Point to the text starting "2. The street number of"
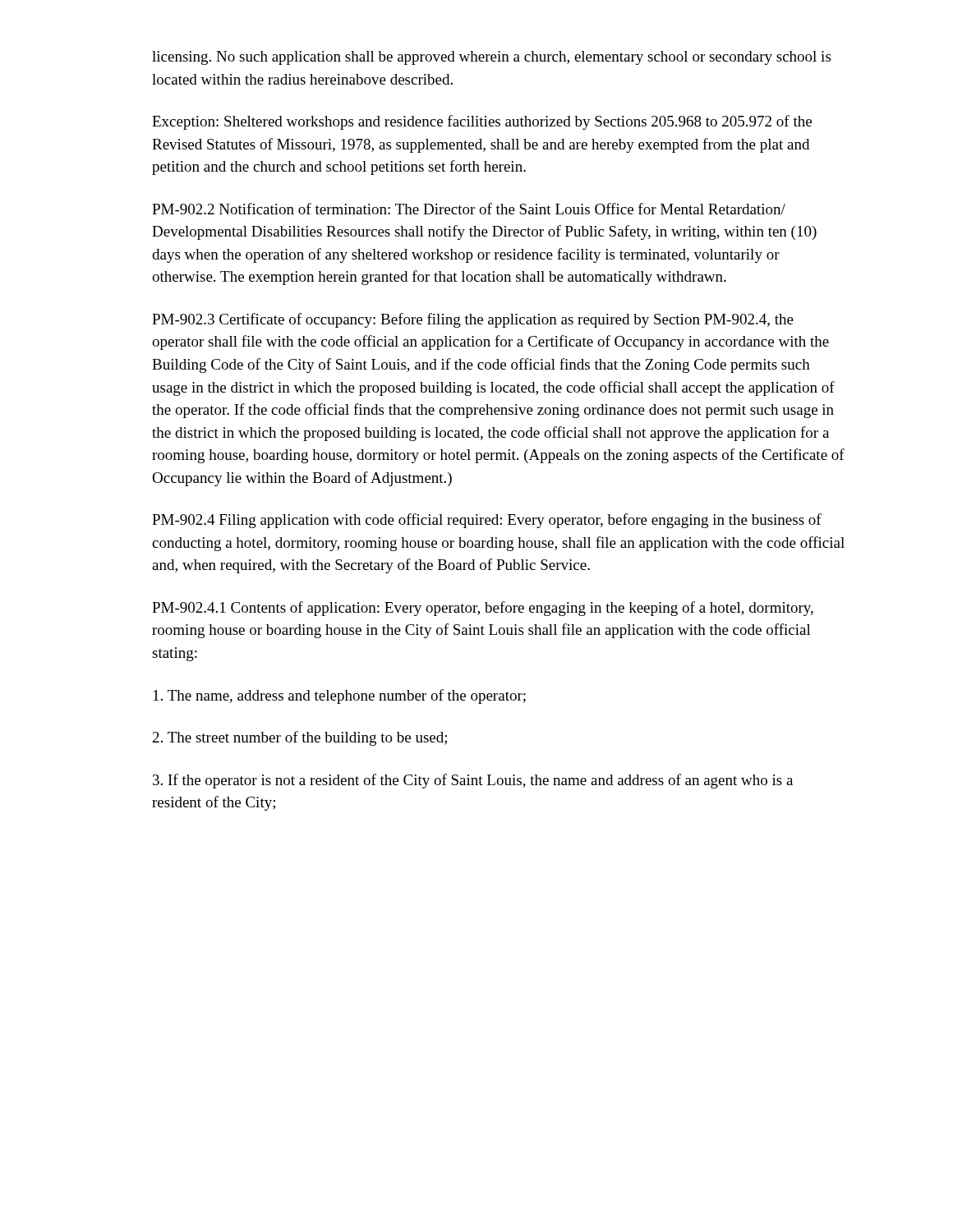This screenshot has width=953, height=1232. [x=300, y=737]
